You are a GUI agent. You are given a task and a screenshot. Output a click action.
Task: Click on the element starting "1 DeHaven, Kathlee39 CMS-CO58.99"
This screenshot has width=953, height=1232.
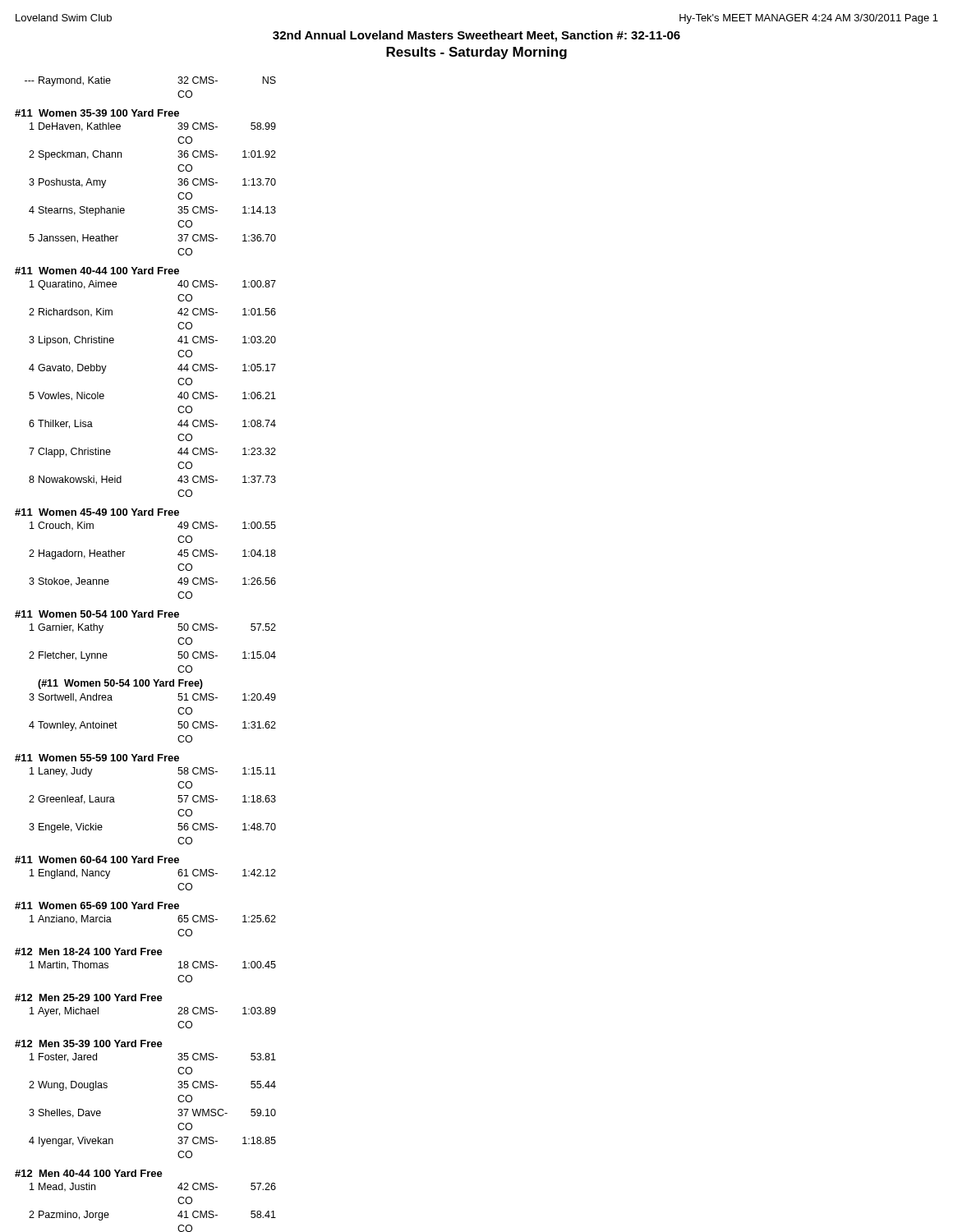point(77,127)
